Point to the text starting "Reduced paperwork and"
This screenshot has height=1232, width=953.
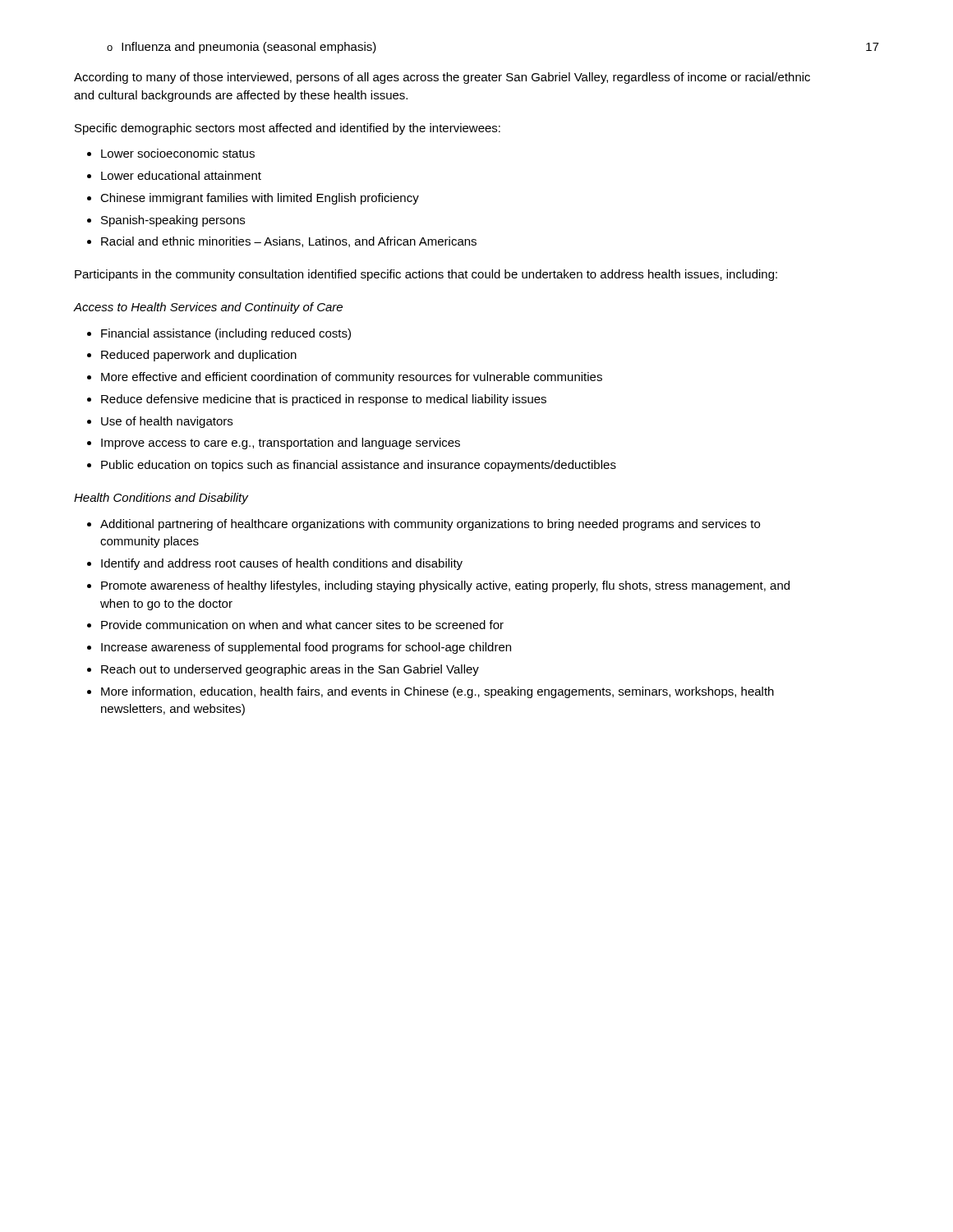pyautogui.click(x=199, y=355)
